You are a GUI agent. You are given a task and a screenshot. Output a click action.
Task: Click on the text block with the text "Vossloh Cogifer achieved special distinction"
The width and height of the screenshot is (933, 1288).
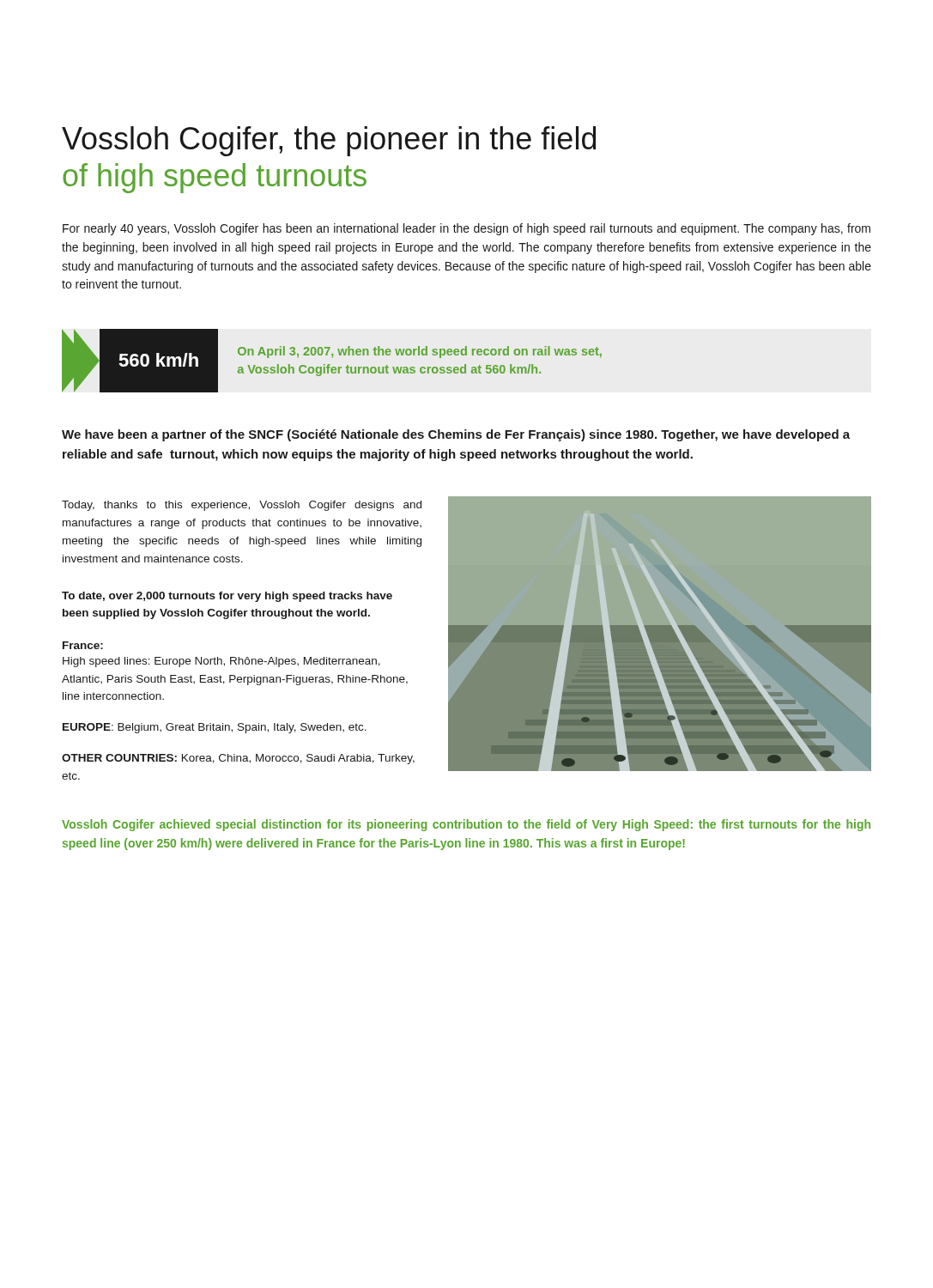(x=466, y=833)
